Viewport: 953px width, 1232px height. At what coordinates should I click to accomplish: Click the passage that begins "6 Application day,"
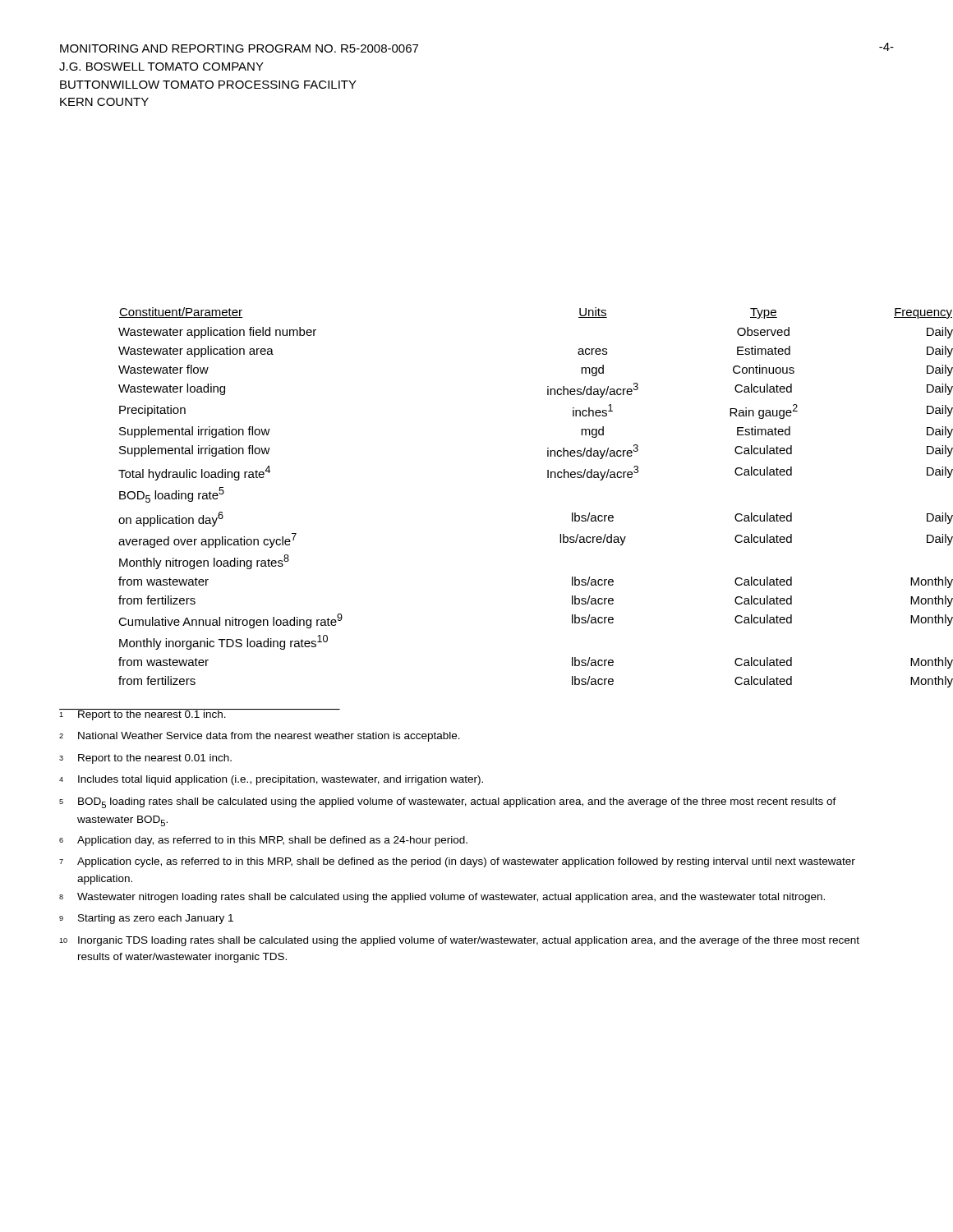[x=476, y=842]
